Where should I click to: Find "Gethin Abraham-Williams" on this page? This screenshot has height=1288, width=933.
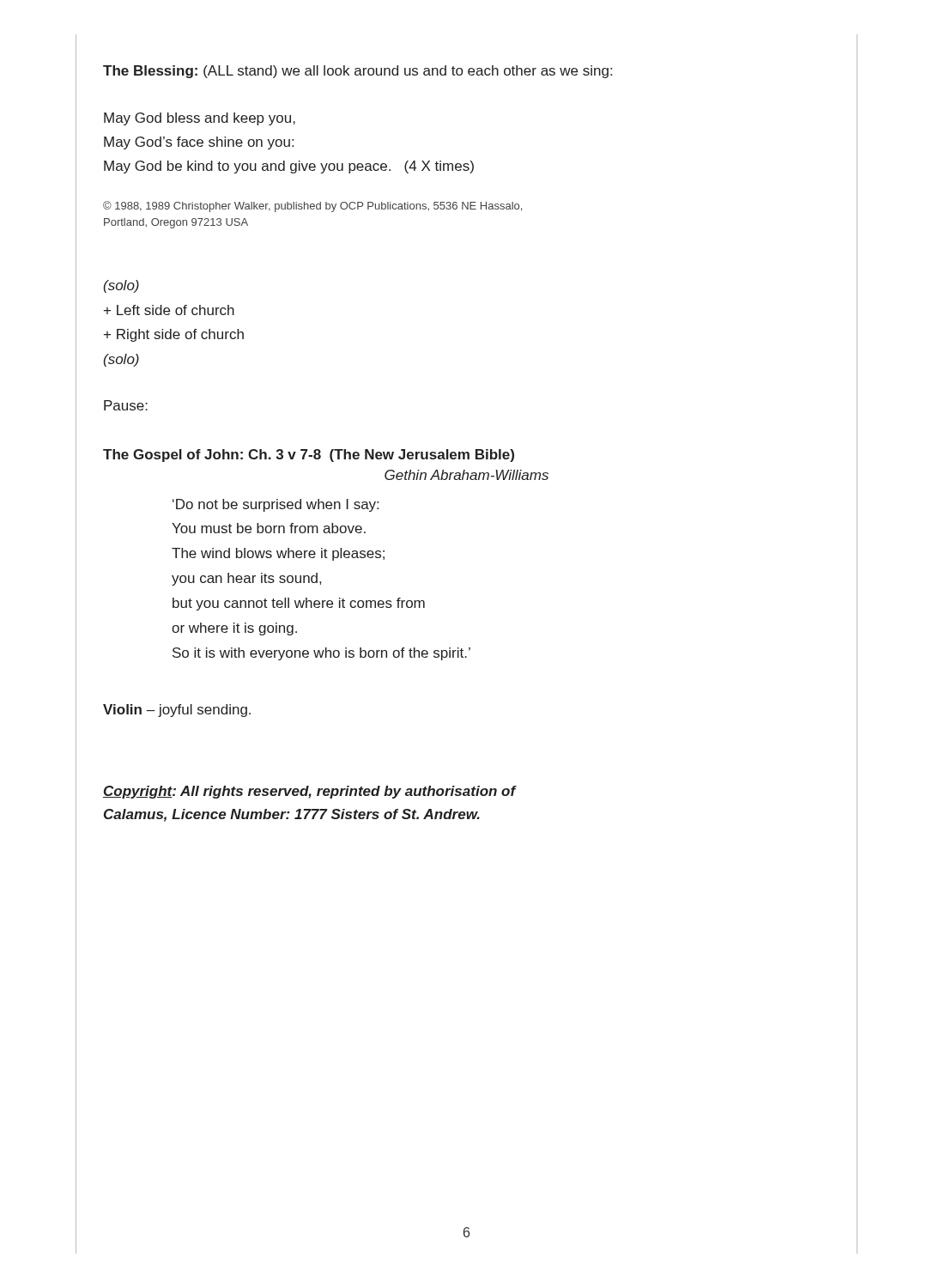coord(466,475)
